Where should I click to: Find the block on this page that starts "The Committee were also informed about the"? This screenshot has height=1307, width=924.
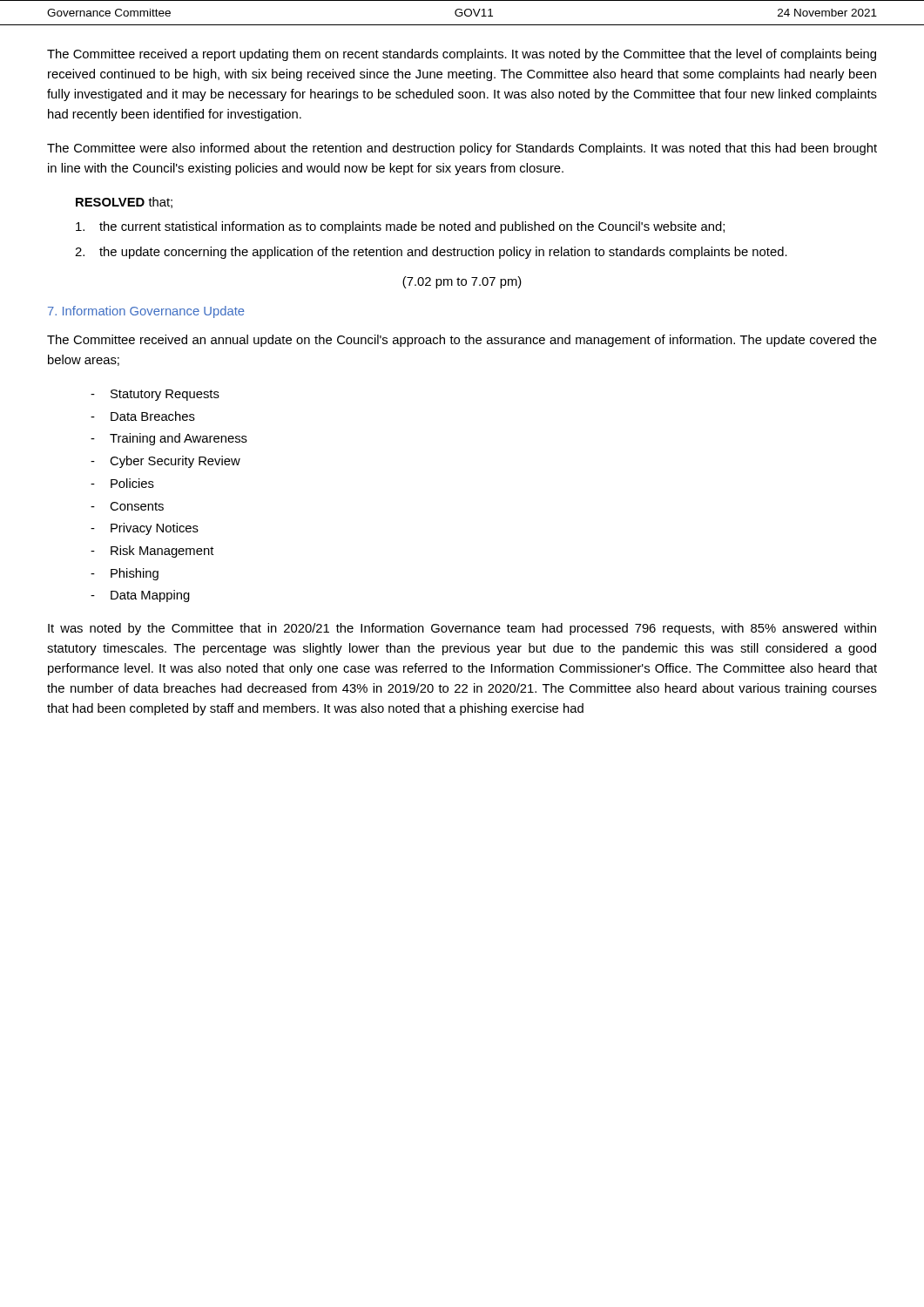(x=462, y=158)
